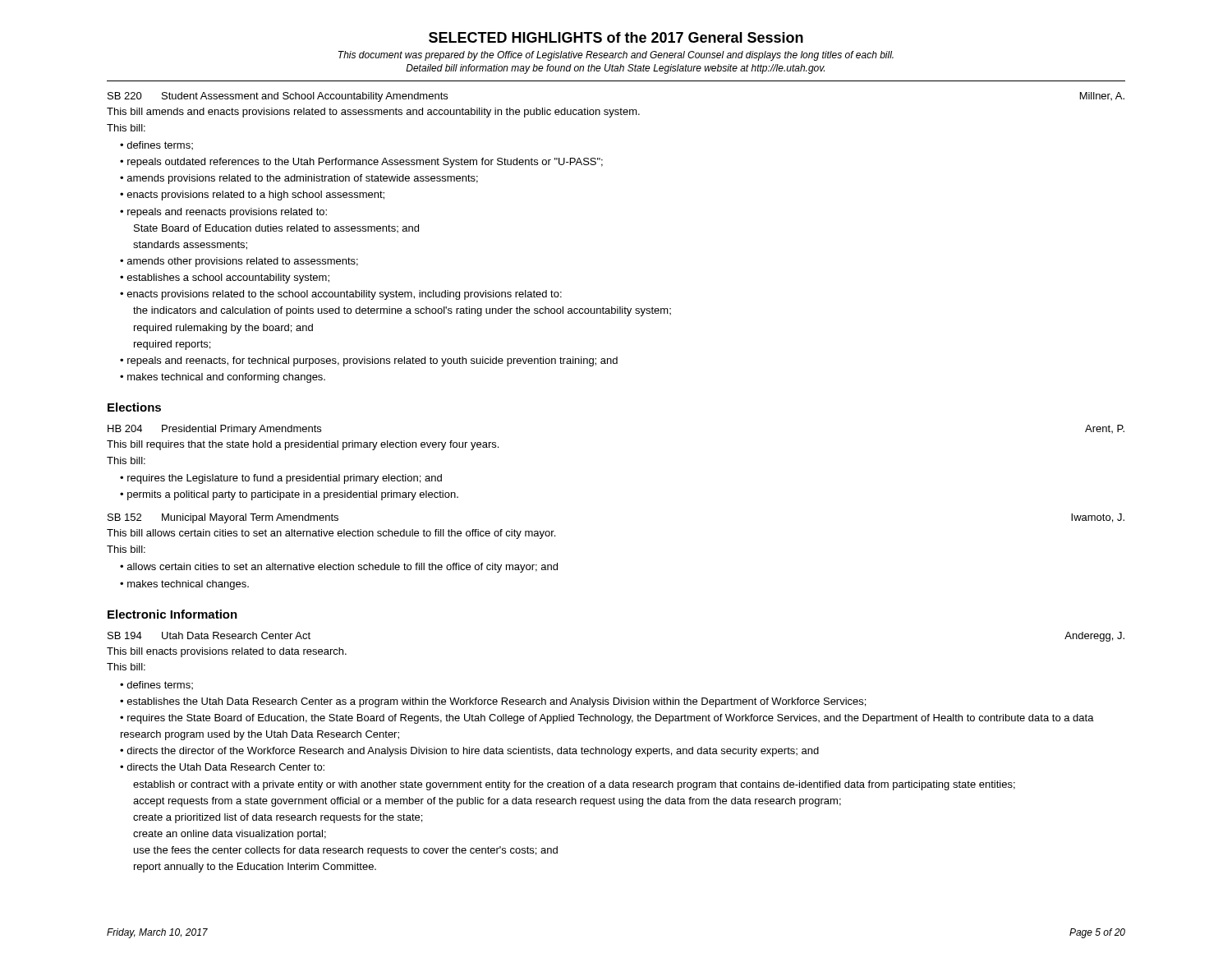The image size is (1232, 953).
Task: Where is the passage that starts "HB 204 Presidential Primary Amendments Arent,"?
Action: pyautogui.click(x=118, y=428)
